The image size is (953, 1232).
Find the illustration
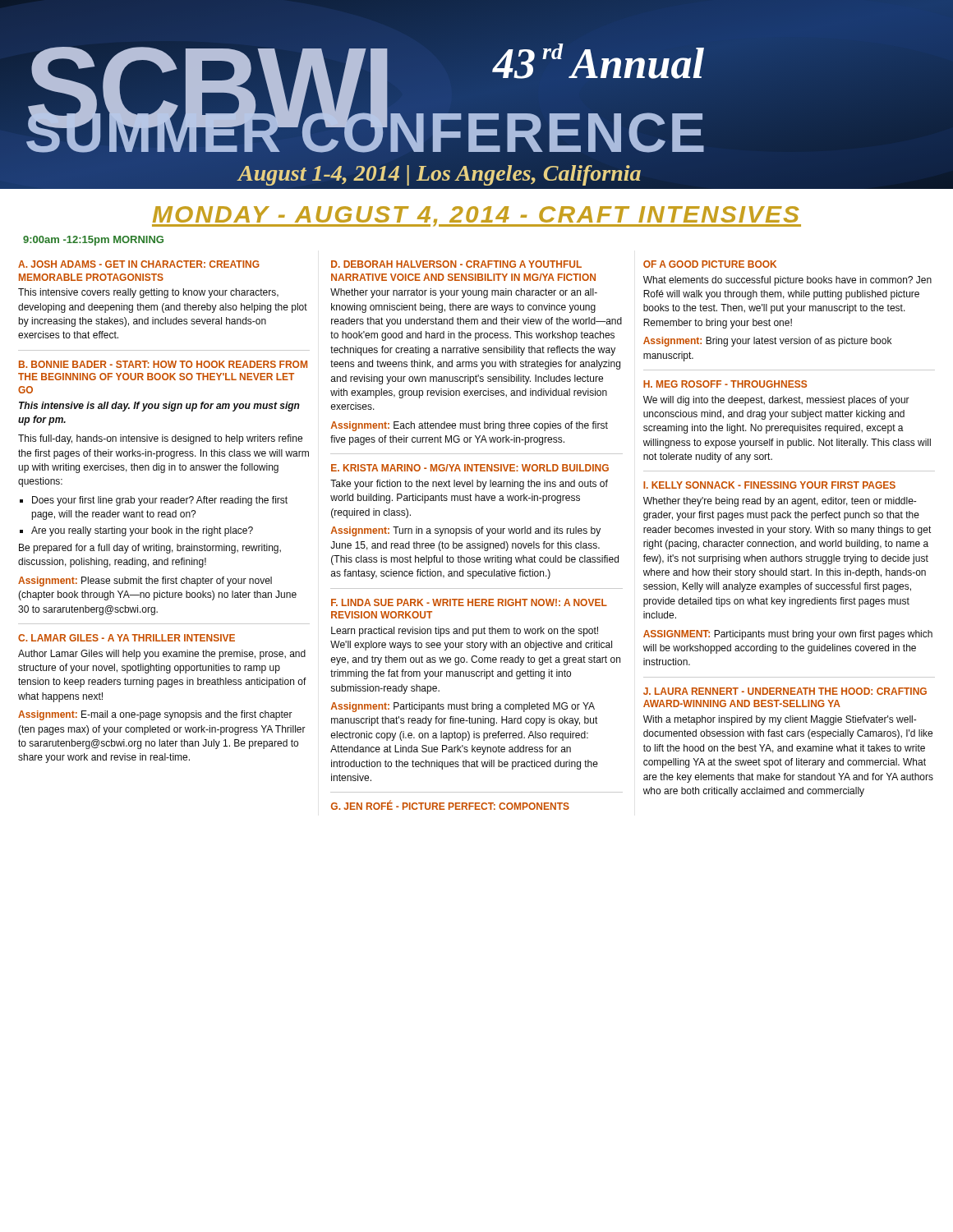coord(476,94)
